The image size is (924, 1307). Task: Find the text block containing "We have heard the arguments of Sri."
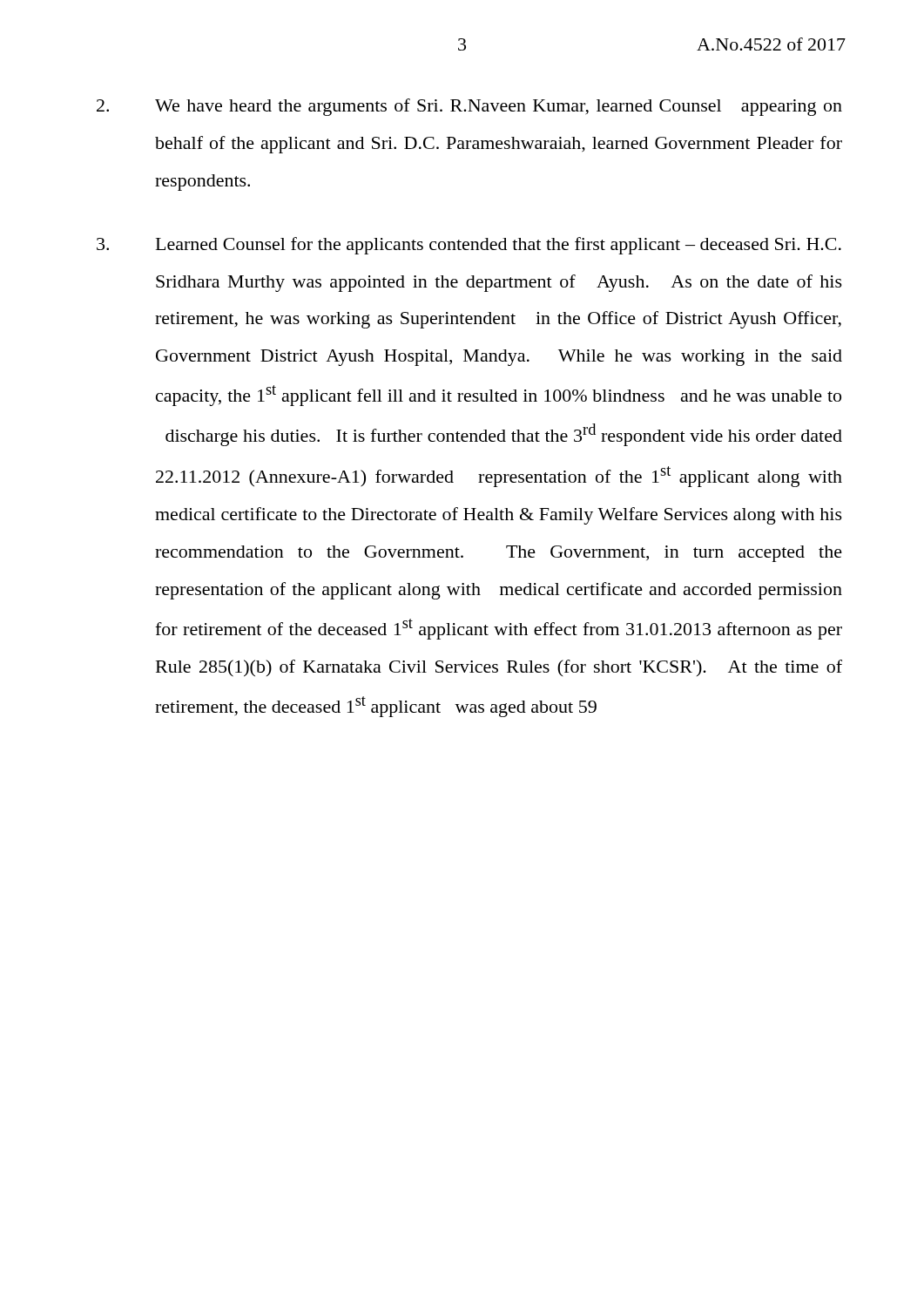pyautogui.click(x=469, y=143)
